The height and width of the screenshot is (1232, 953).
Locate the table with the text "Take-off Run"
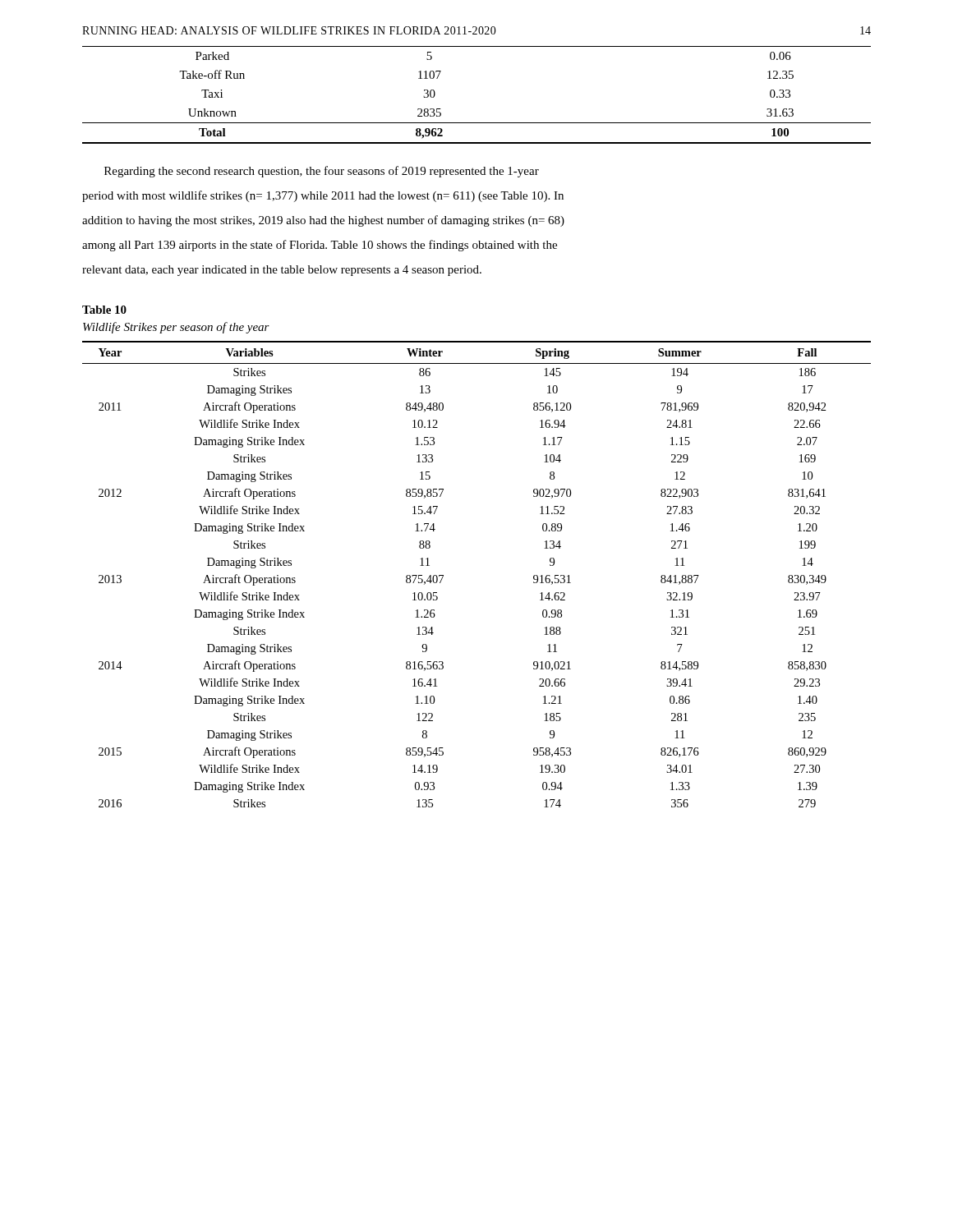(476, 95)
